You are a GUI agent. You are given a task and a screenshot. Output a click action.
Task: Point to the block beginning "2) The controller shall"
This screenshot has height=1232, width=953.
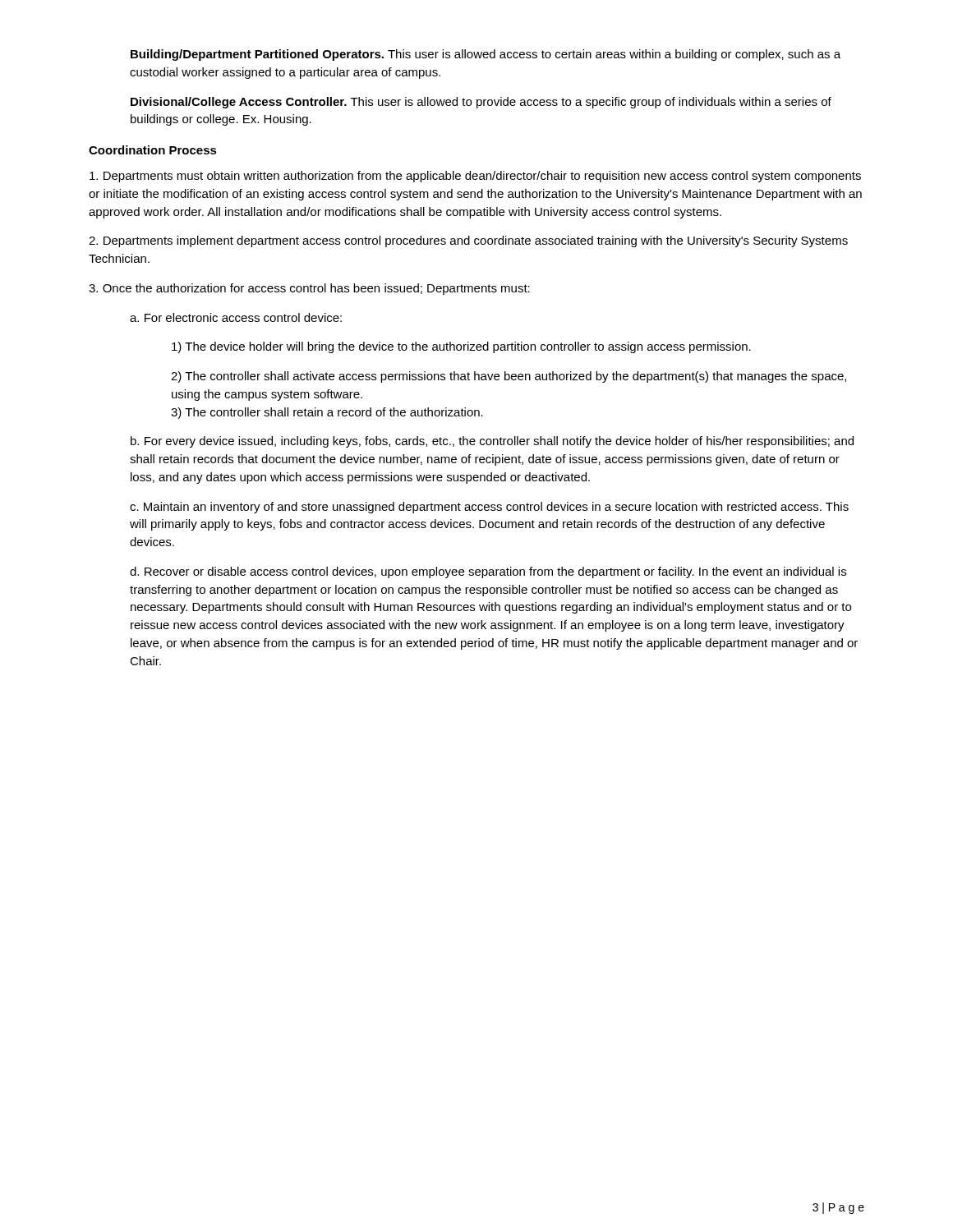[509, 377]
